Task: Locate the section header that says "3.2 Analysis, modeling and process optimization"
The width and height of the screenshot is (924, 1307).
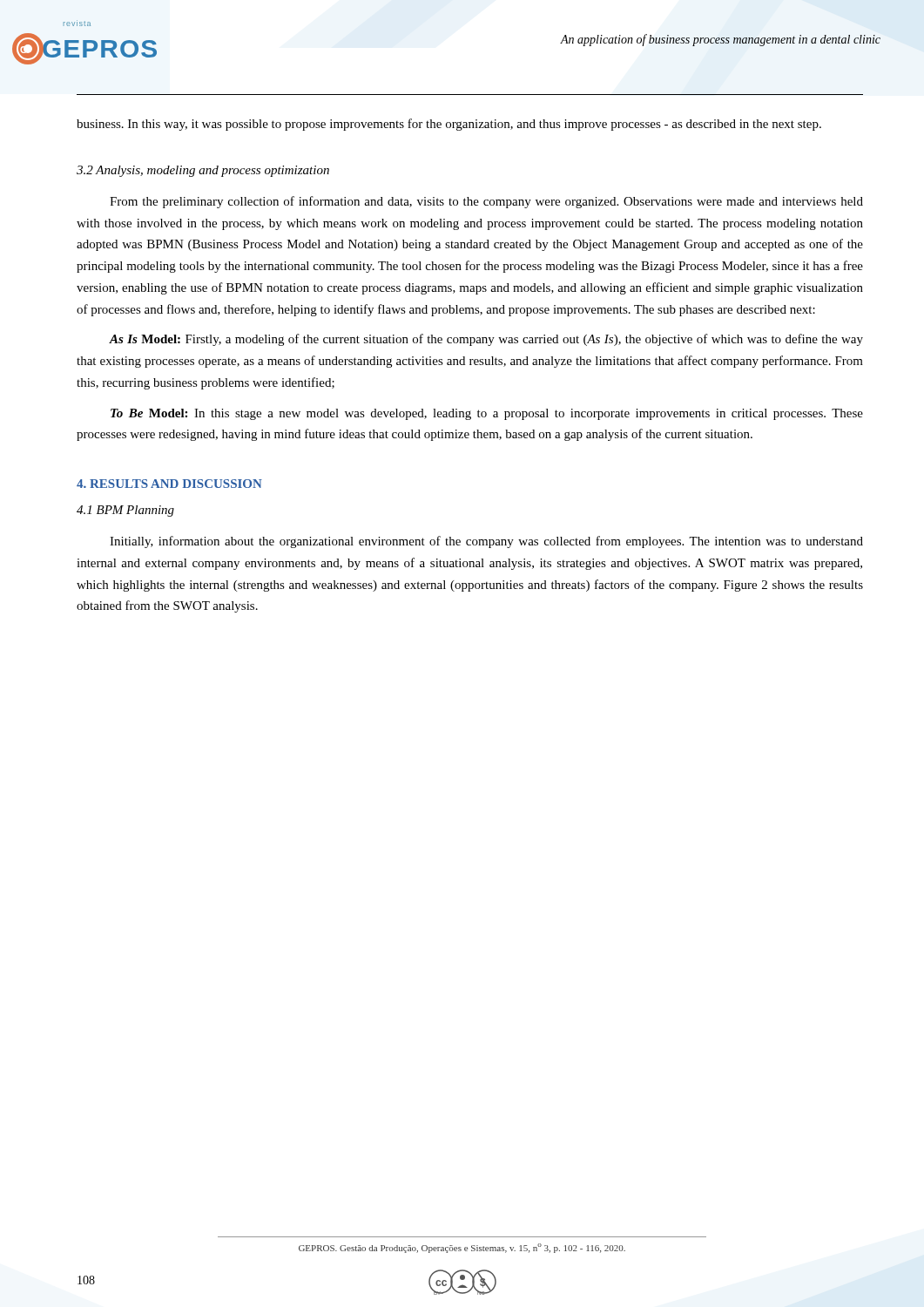Action: point(203,170)
